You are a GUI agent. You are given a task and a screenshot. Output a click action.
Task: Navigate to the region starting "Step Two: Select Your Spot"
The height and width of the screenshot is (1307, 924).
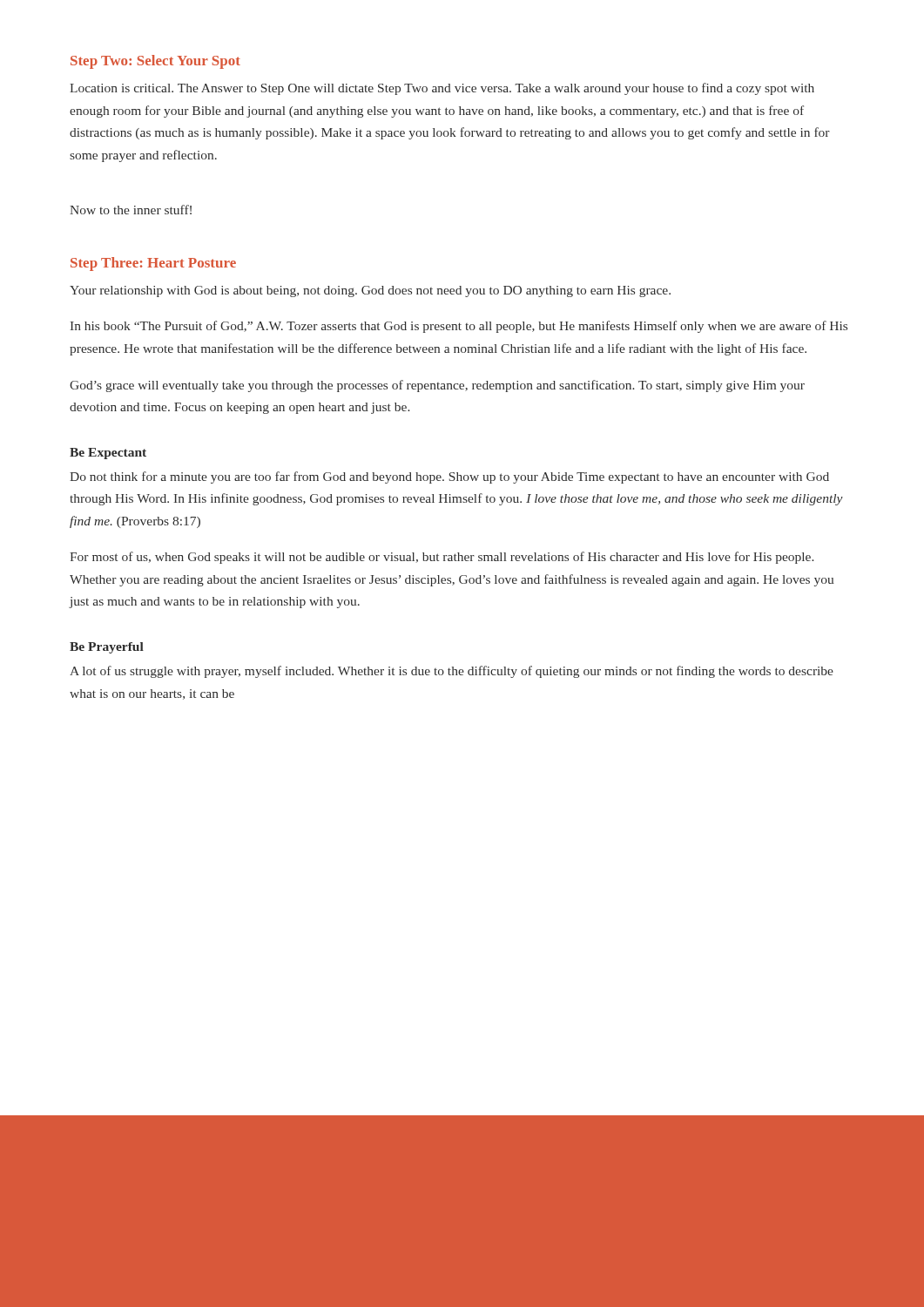[x=155, y=61]
